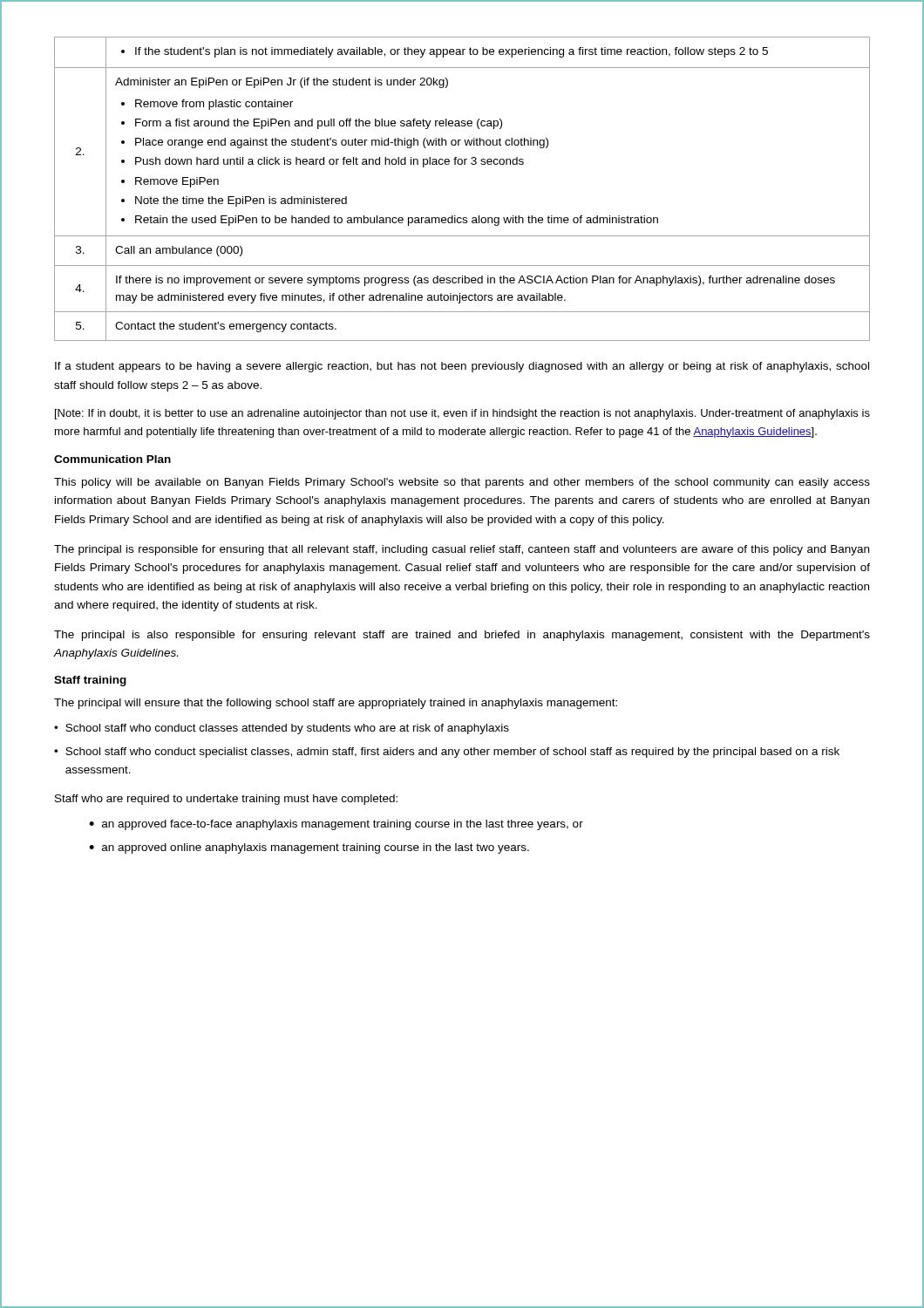Image resolution: width=924 pixels, height=1308 pixels.
Task: Find the block on this page that starts "The principal is responsible for ensuring that all"
Action: point(462,577)
